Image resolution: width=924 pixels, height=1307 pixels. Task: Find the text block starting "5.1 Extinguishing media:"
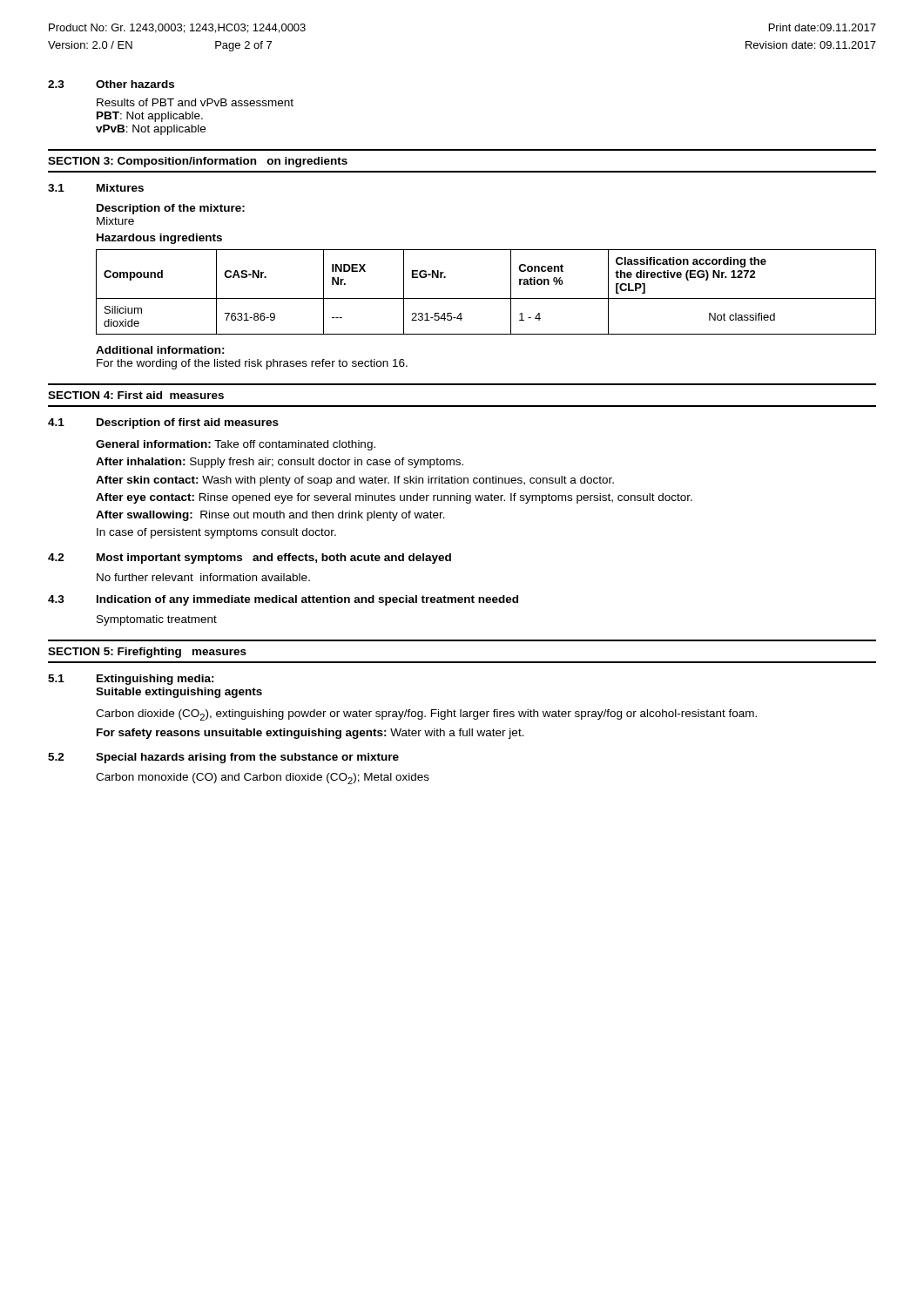155,684
